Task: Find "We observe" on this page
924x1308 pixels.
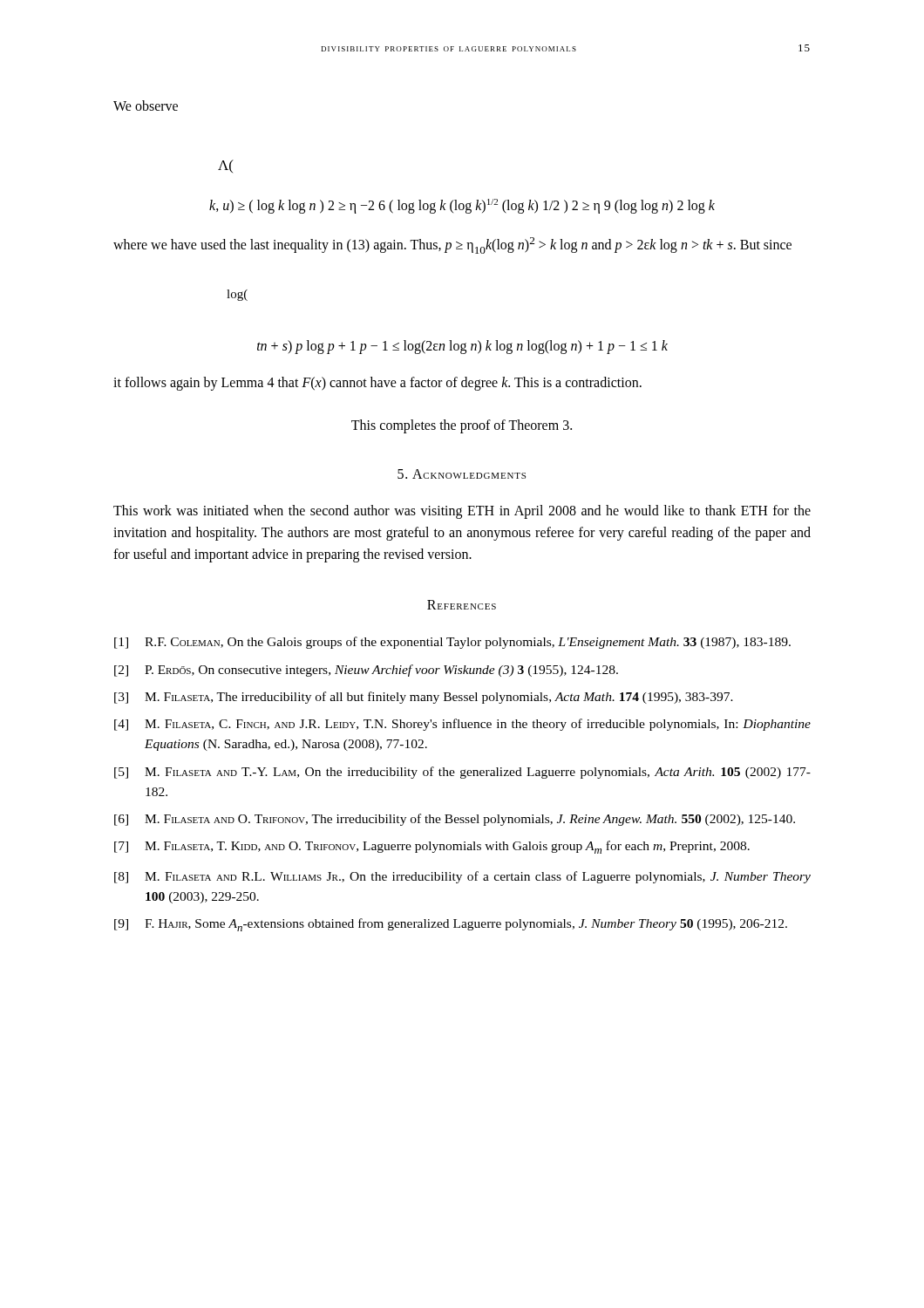Action: [146, 106]
